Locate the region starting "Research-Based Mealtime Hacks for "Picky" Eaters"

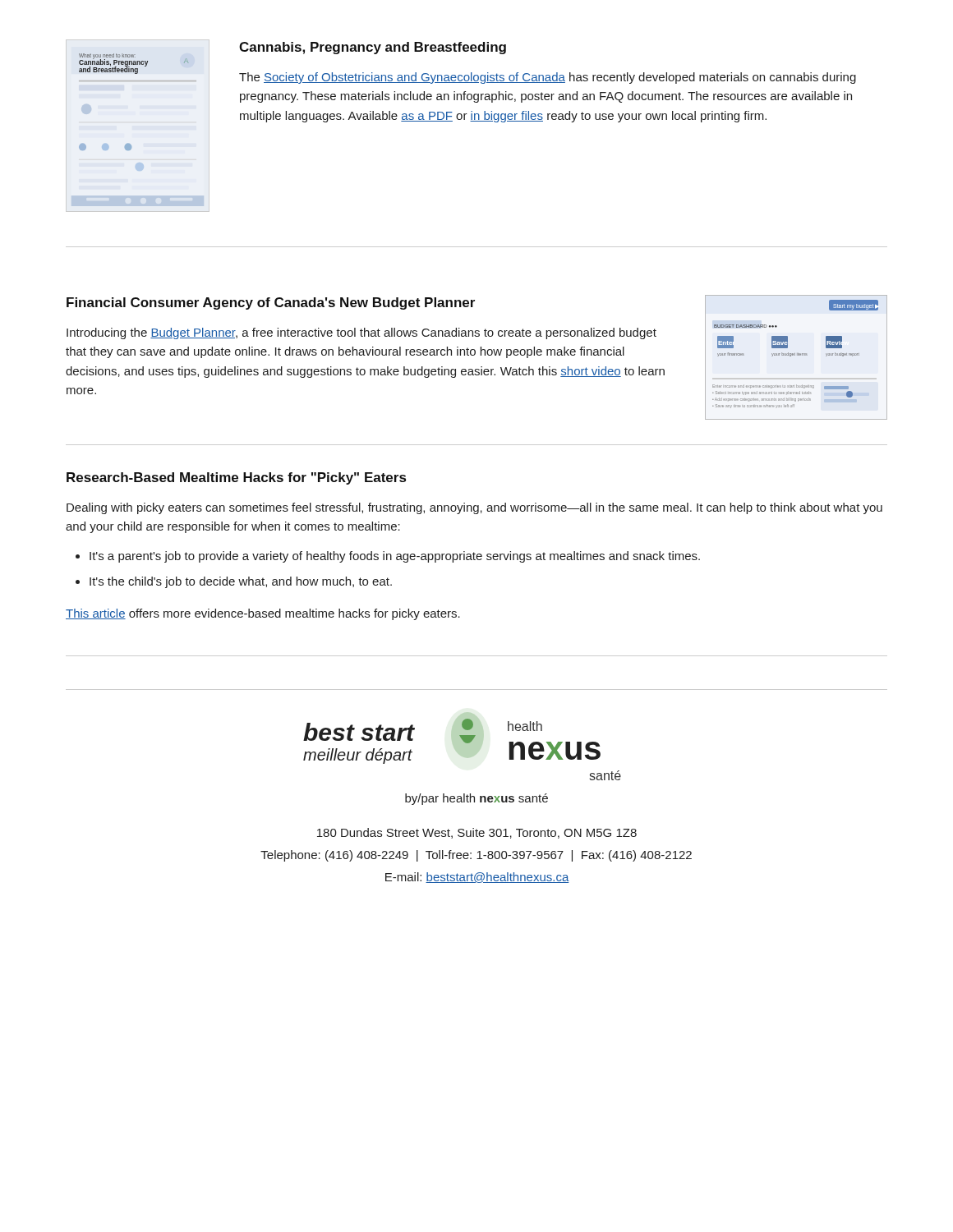point(236,478)
